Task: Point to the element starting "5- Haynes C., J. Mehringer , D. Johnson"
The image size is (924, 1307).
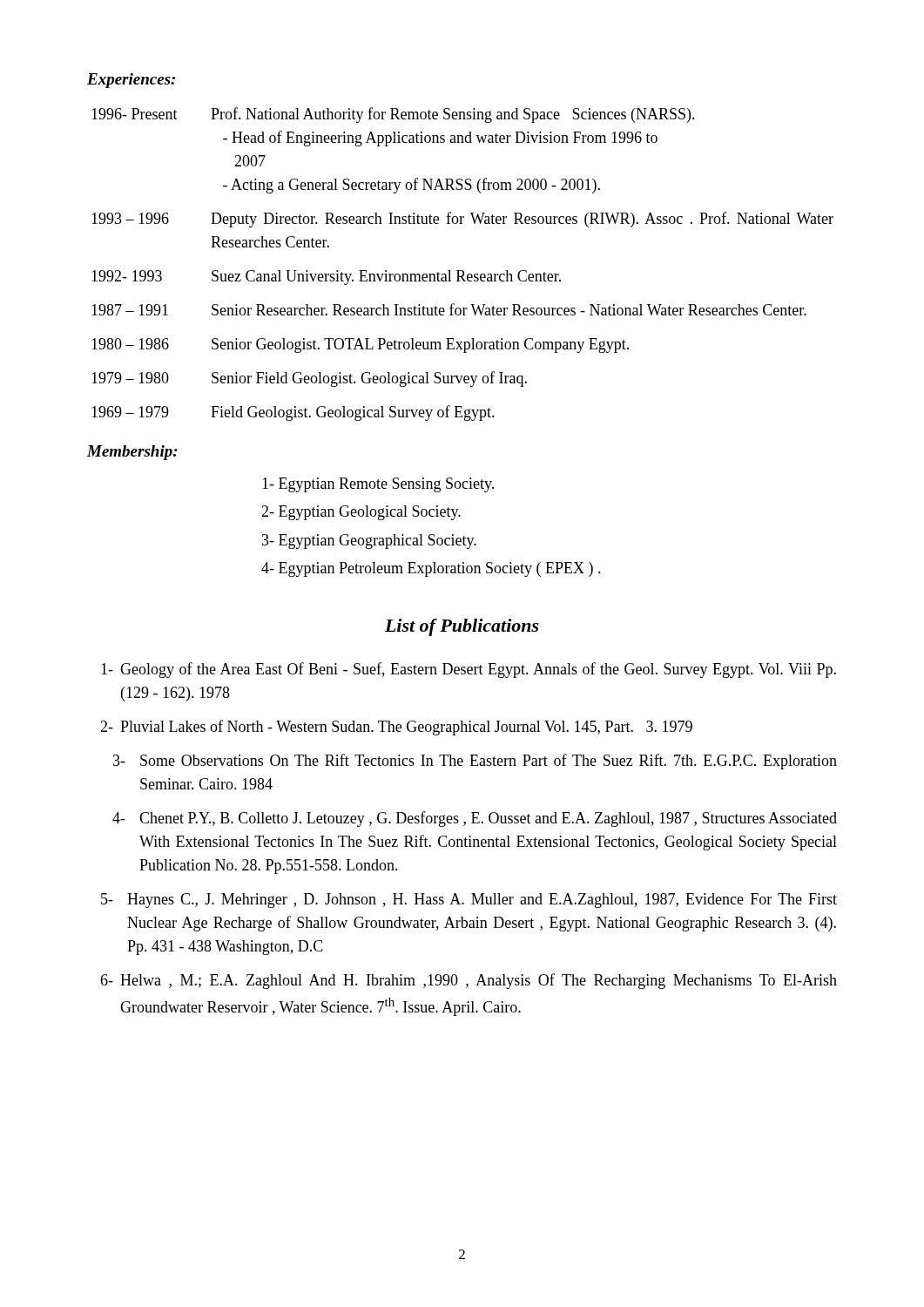Action: click(x=462, y=923)
